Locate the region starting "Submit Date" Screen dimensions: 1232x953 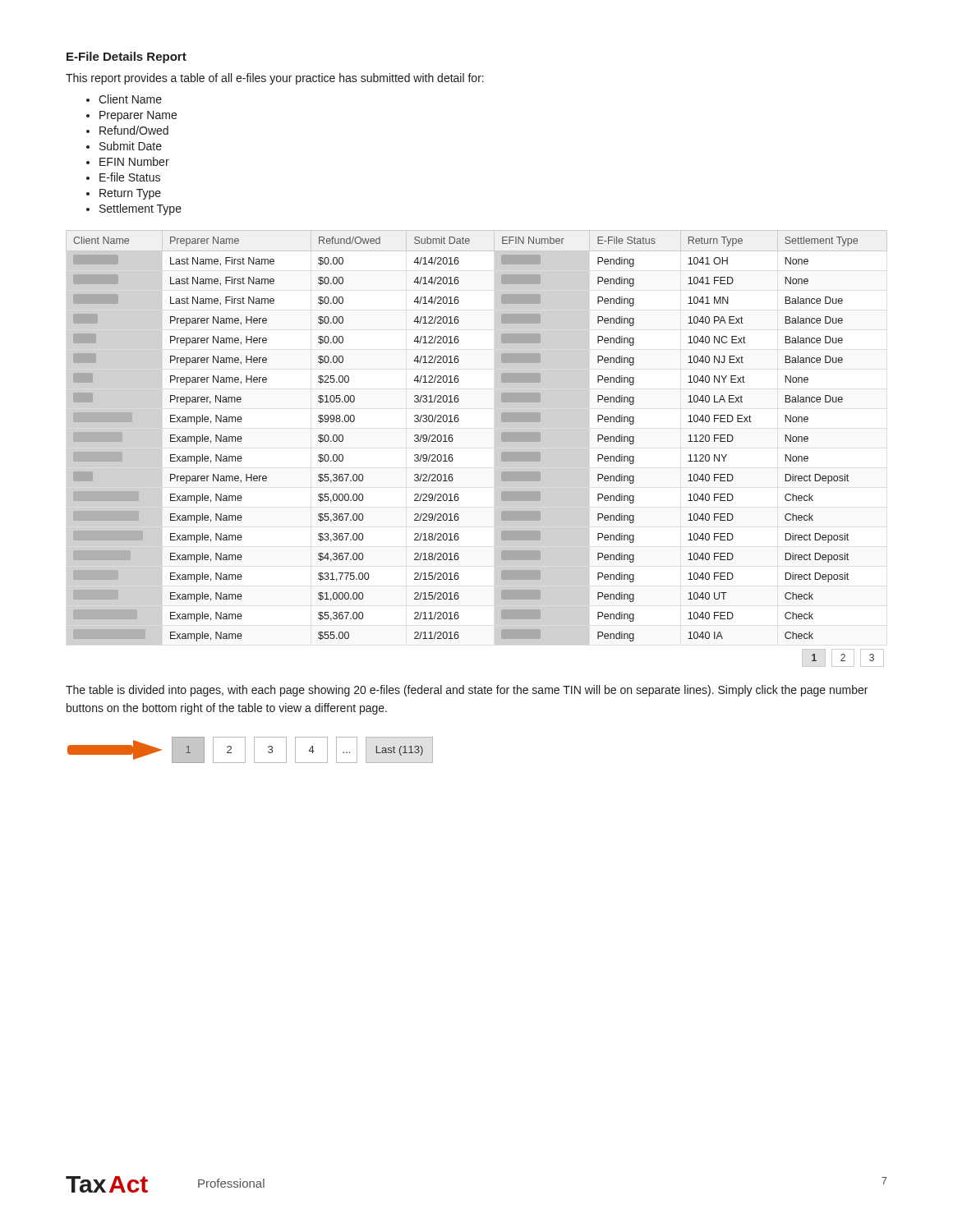pyautogui.click(x=130, y=146)
